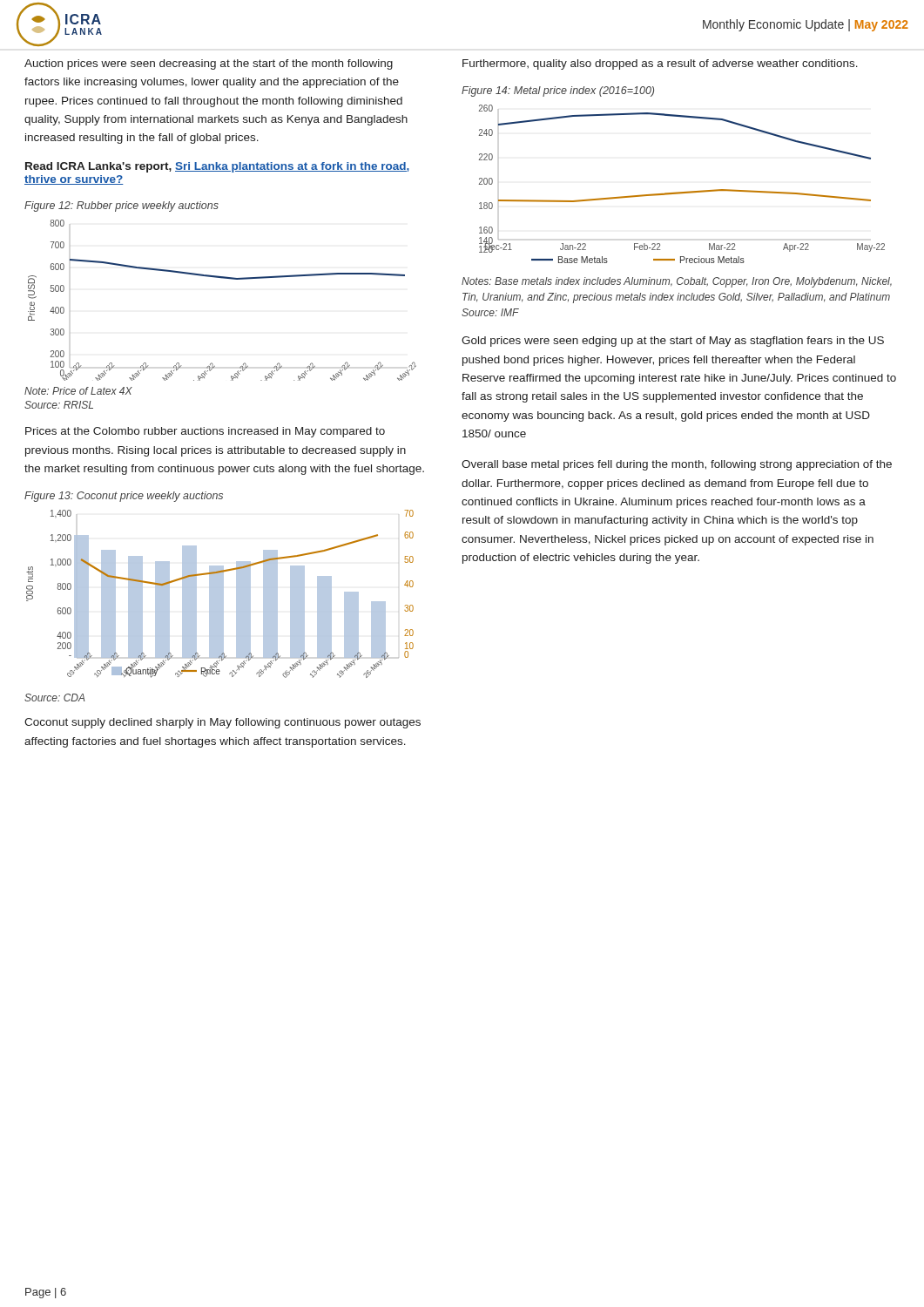Click on the caption containing "Figure 14: Metal price index (2016=100)"
The image size is (924, 1307).
coord(558,91)
